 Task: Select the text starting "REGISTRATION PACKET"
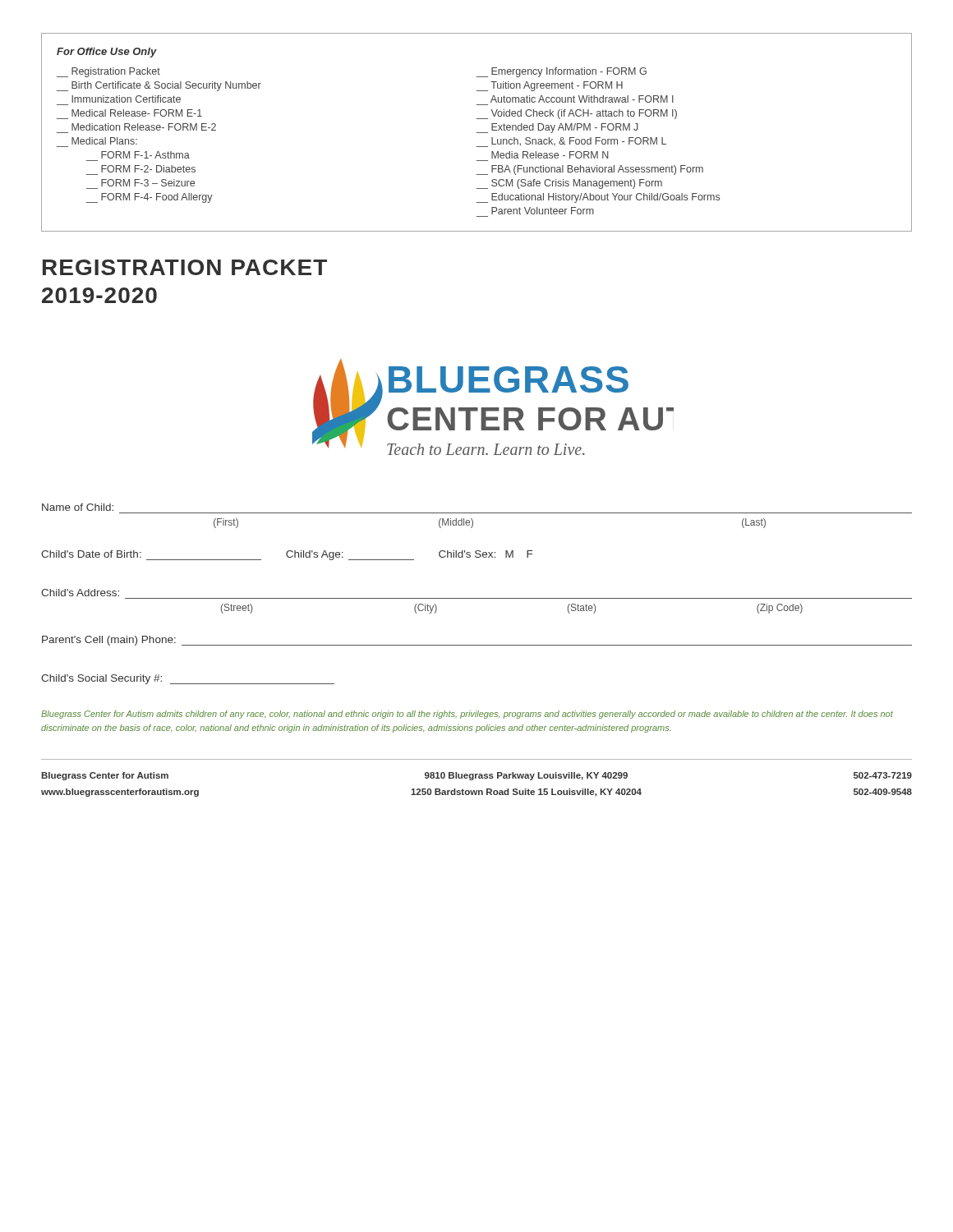tap(185, 267)
